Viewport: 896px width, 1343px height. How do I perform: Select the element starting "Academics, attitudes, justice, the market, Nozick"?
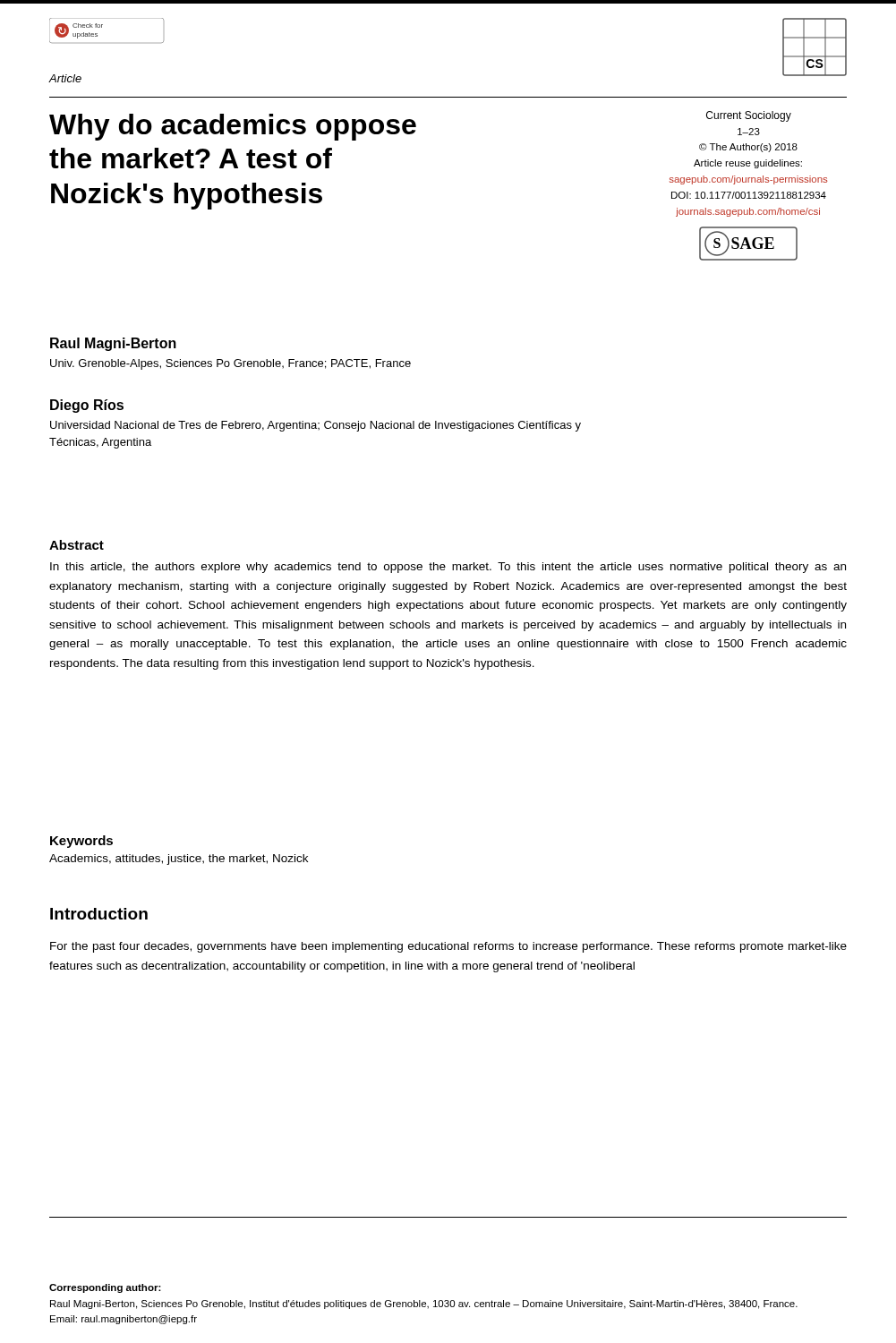pyautogui.click(x=179, y=860)
